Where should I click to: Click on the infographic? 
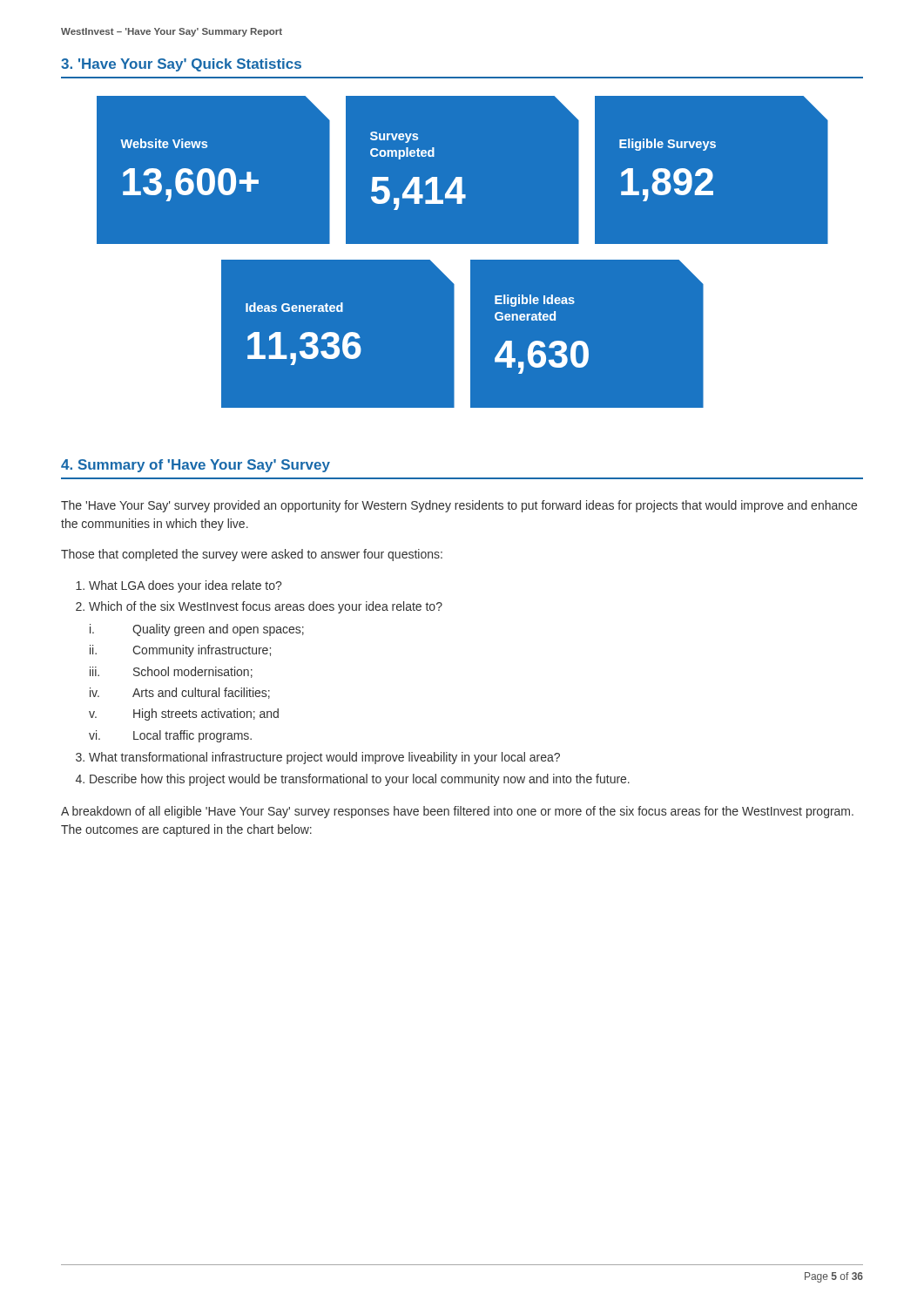point(462,260)
